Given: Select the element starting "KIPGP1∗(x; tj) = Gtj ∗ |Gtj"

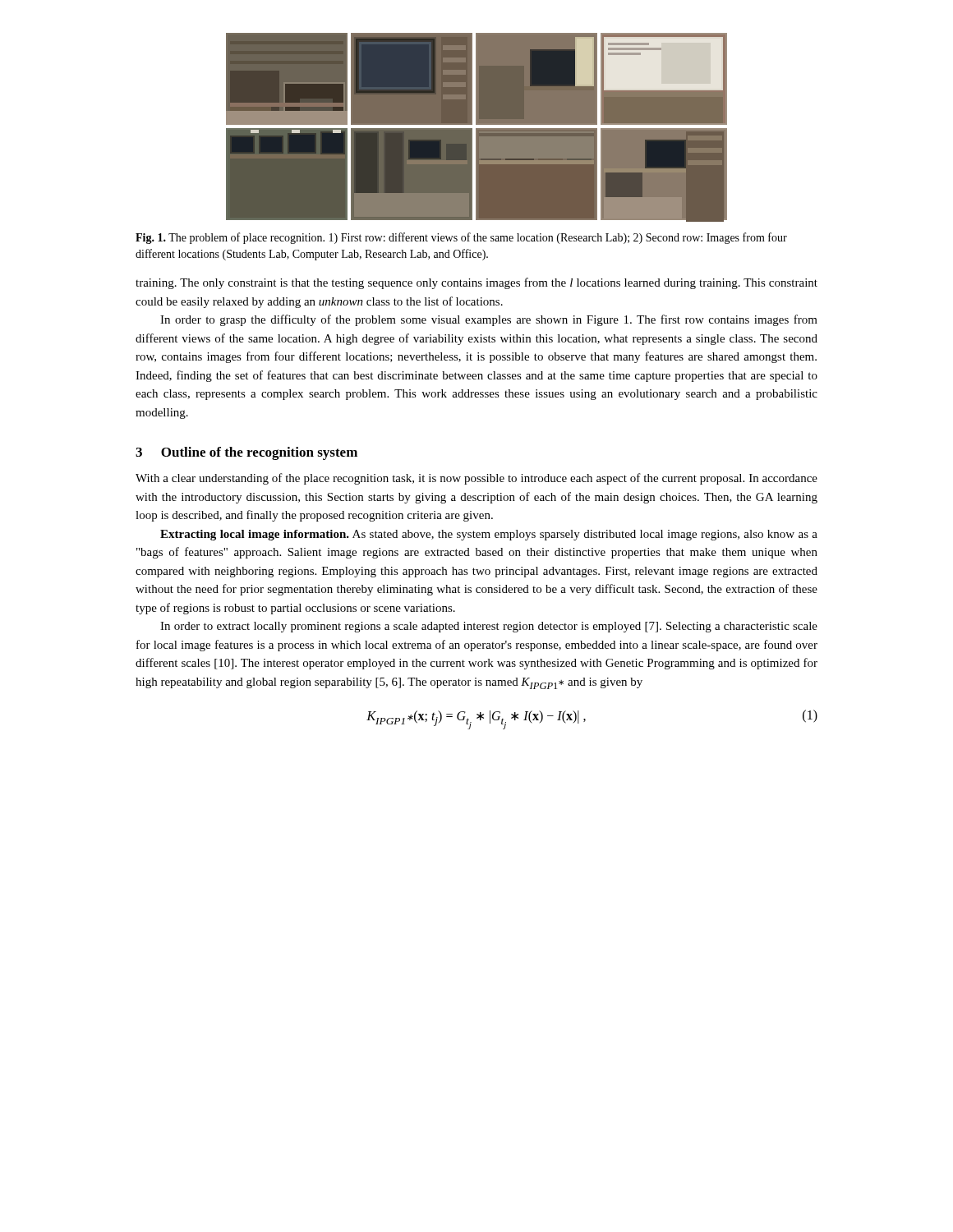Looking at the screenshot, I should tap(592, 719).
